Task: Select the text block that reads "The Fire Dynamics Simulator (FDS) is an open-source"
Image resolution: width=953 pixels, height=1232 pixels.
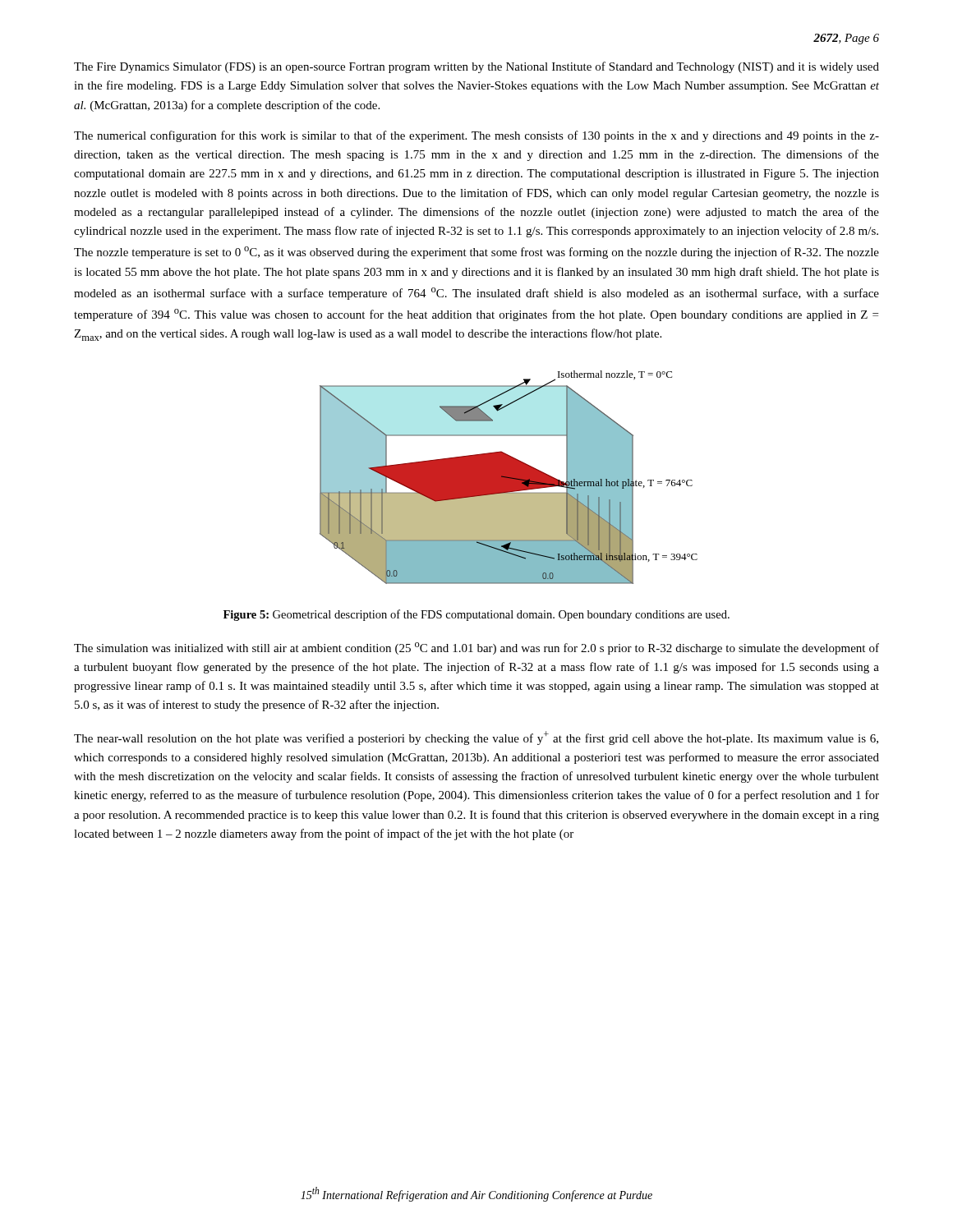Action: click(476, 86)
